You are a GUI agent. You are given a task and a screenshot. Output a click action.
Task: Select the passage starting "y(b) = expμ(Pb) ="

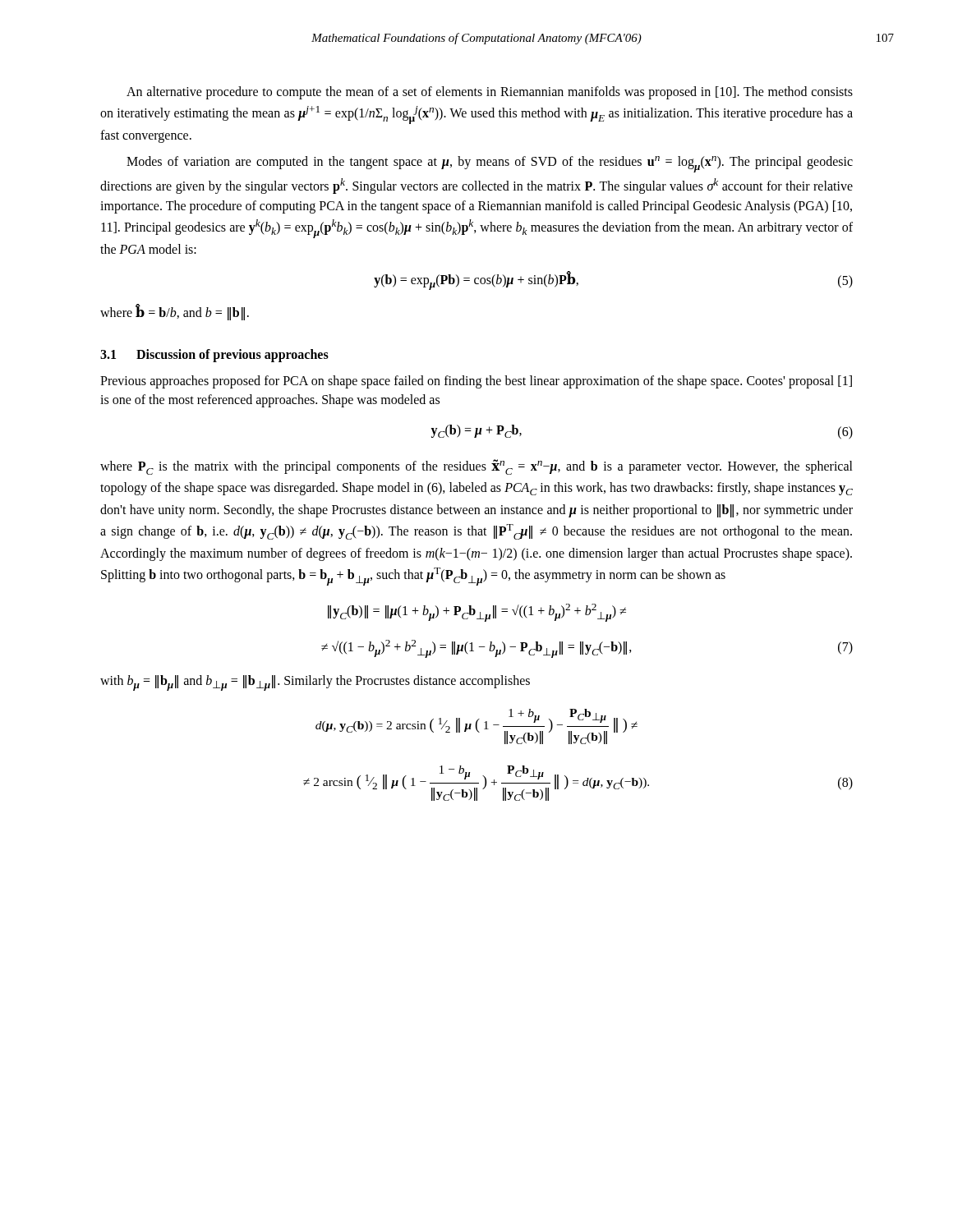[x=492, y=280]
